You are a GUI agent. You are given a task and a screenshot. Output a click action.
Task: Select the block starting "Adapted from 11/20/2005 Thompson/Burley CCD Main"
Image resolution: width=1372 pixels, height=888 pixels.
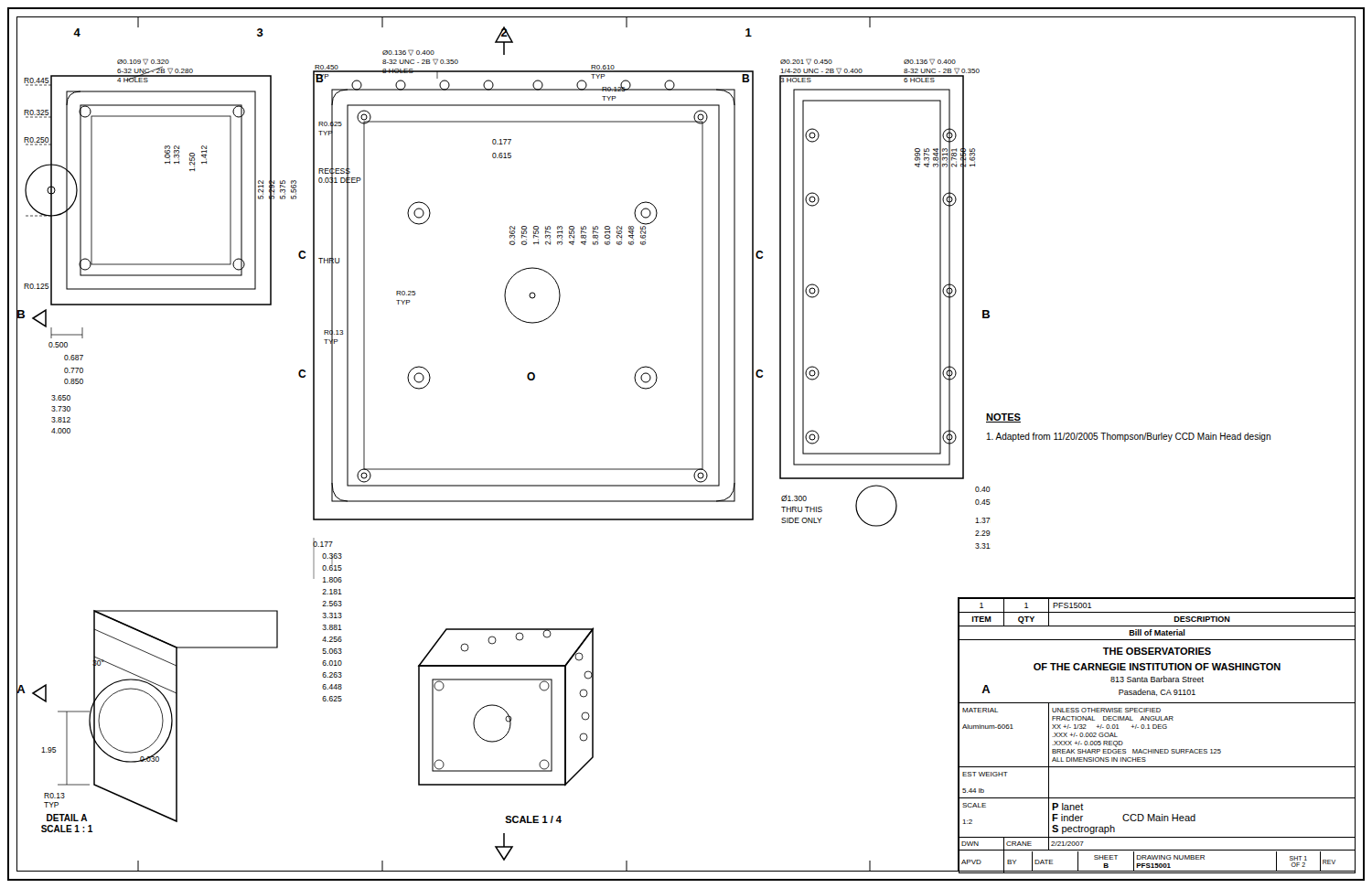click(x=1128, y=437)
